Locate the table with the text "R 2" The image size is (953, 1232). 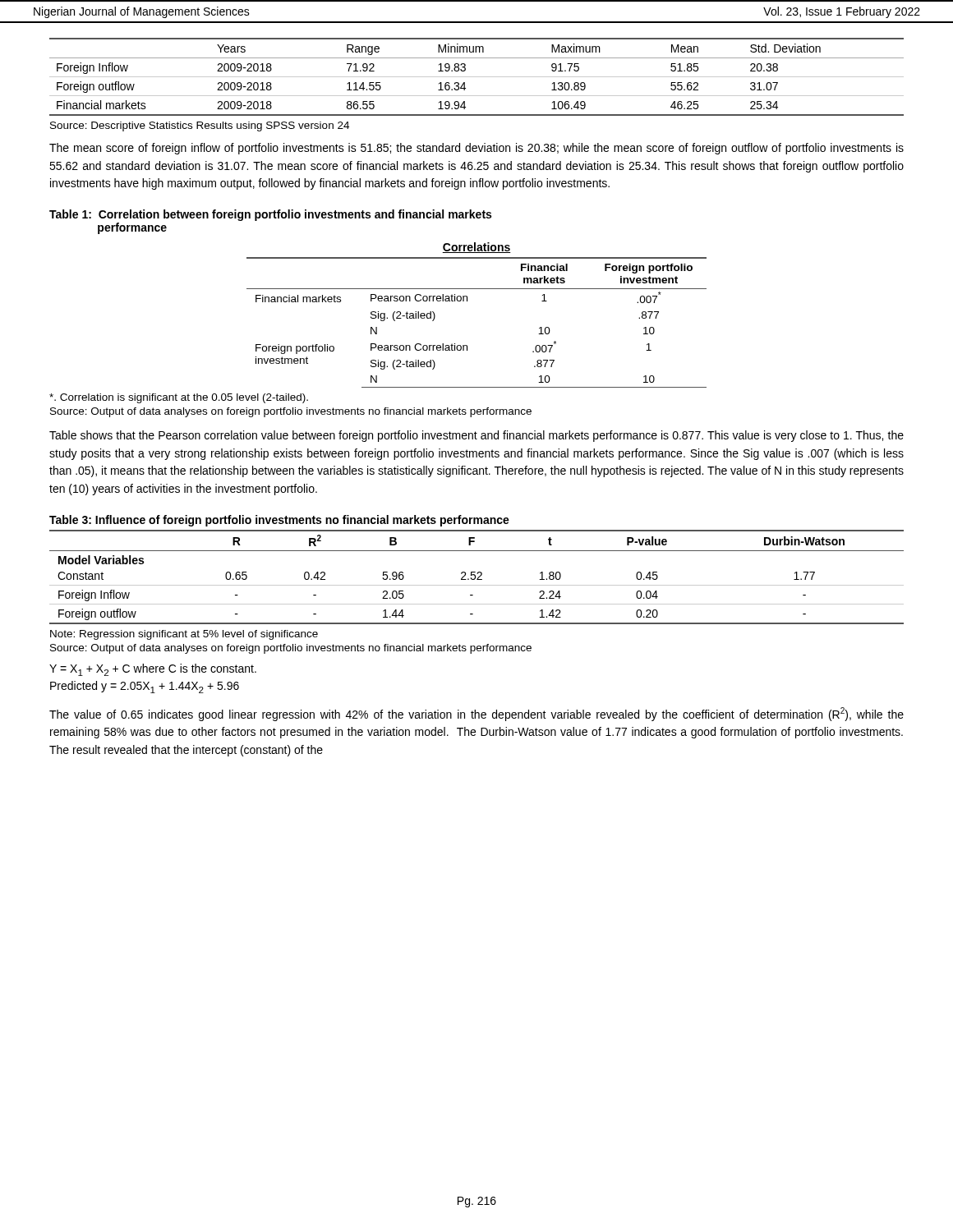[476, 577]
